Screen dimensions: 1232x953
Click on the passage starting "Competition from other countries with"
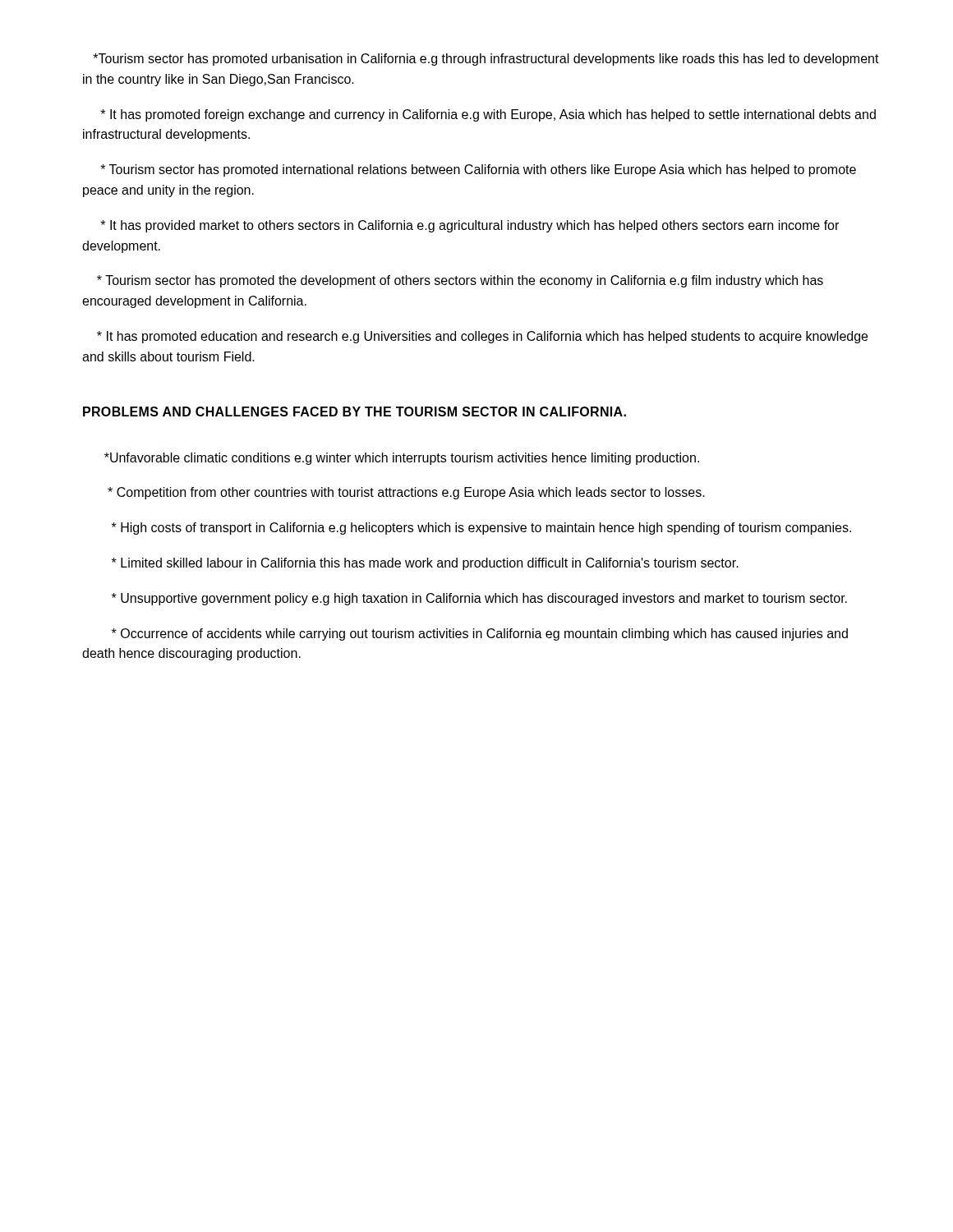[x=394, y=493]
